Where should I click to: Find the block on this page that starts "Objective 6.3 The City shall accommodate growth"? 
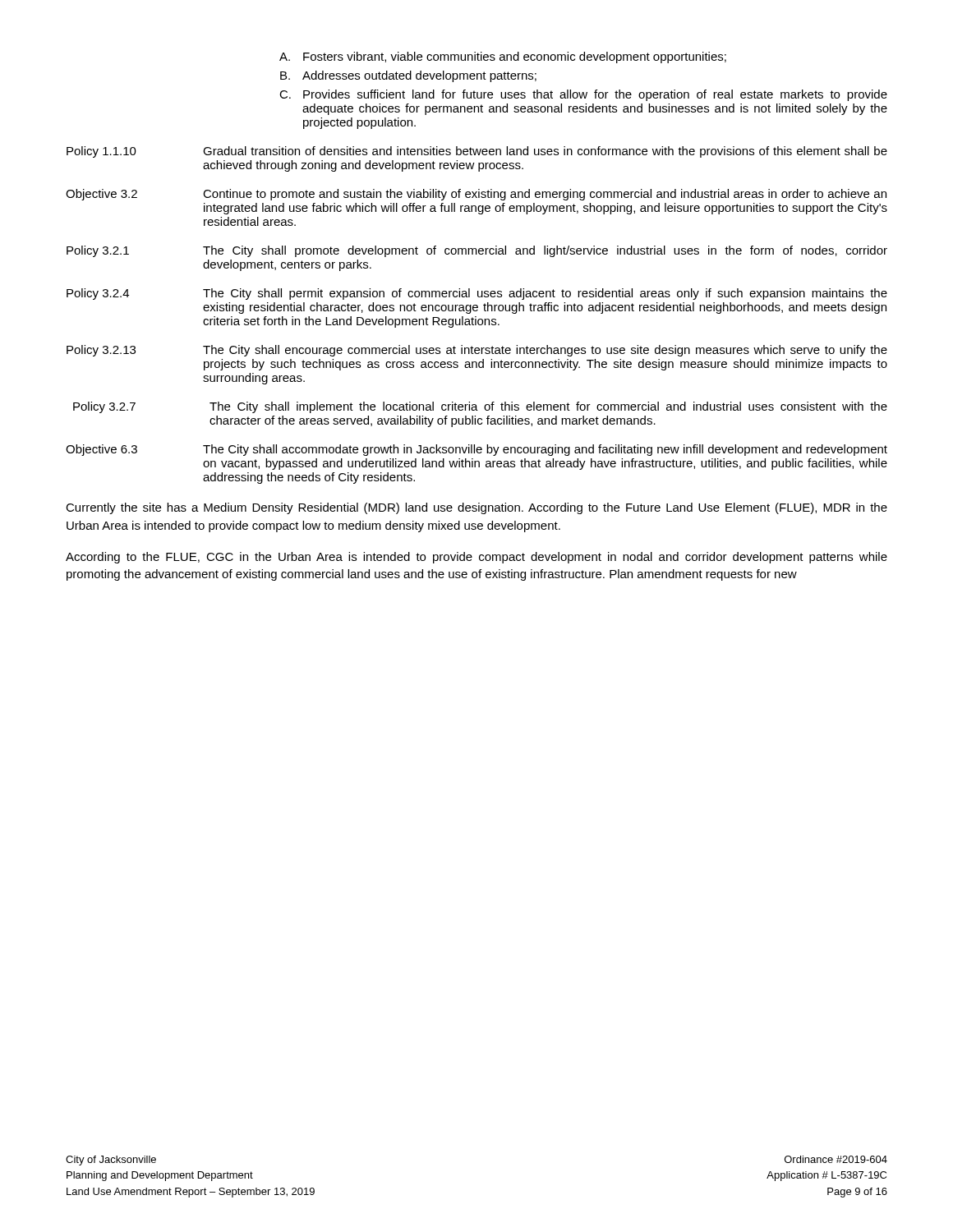click(x=476, y=463)
